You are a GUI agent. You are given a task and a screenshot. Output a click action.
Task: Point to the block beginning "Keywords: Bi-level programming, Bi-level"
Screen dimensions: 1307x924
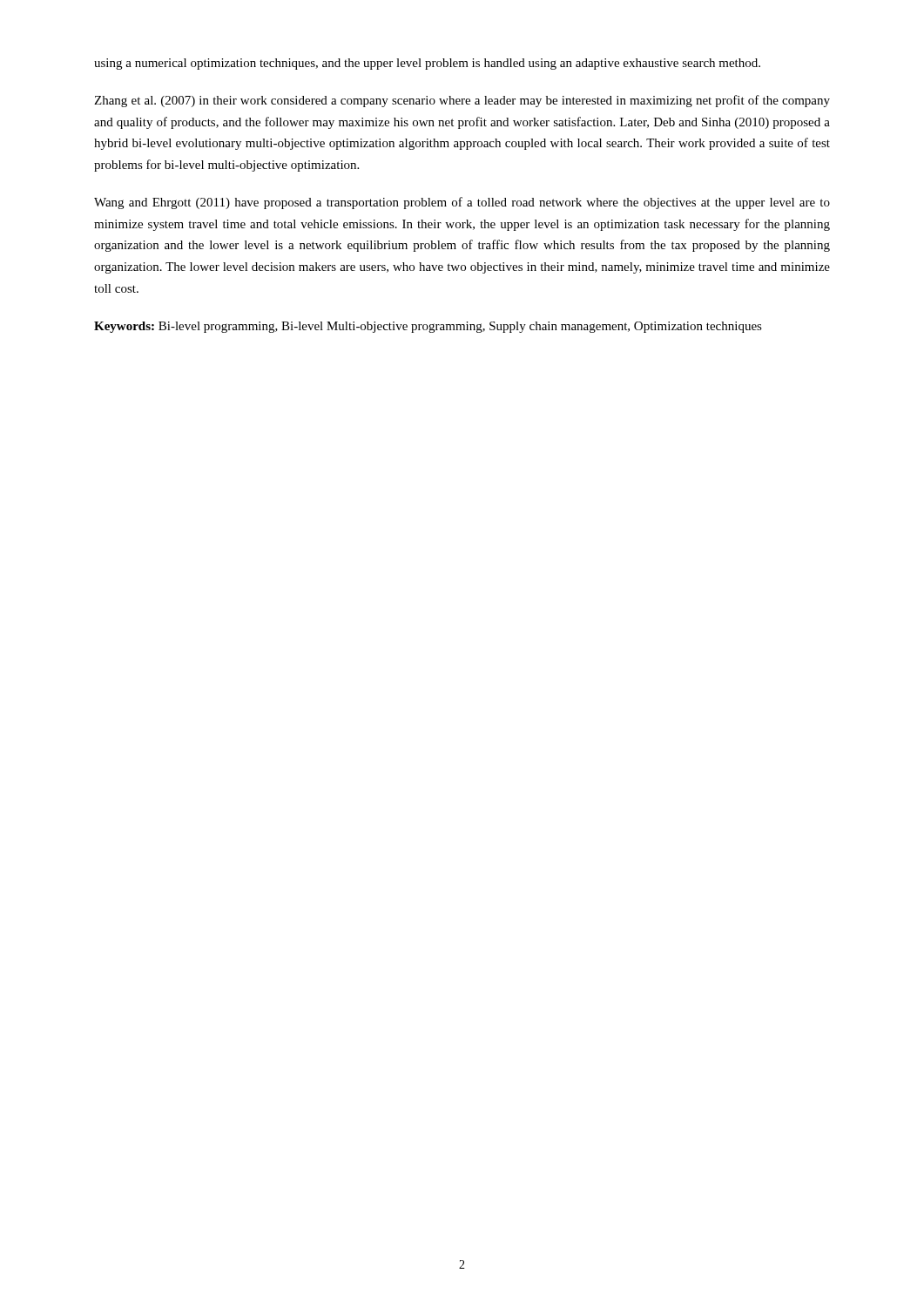pos(428,325)
